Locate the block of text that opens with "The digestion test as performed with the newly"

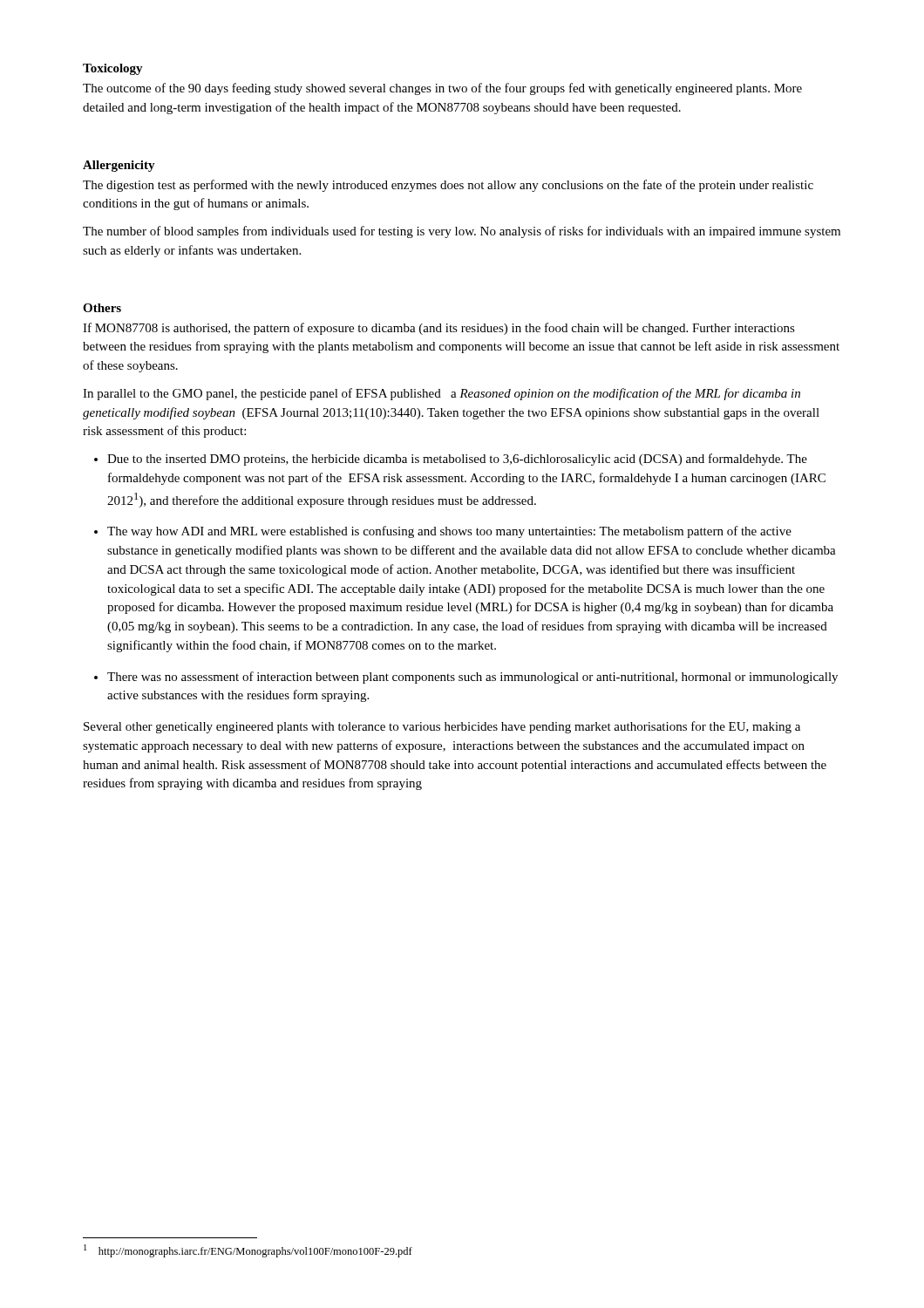(x=448, y=194)
